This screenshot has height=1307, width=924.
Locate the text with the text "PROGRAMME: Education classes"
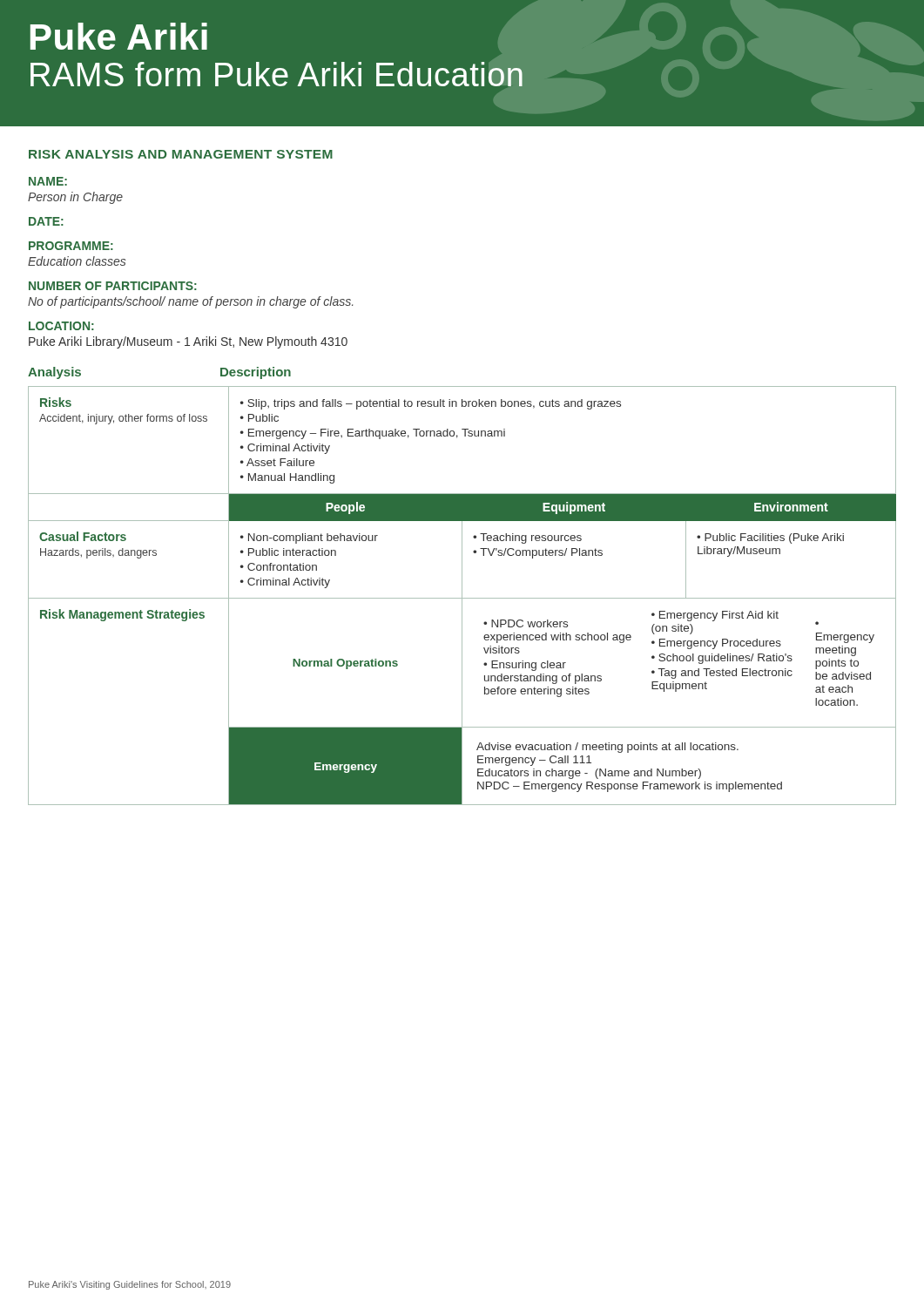[71, 246]
